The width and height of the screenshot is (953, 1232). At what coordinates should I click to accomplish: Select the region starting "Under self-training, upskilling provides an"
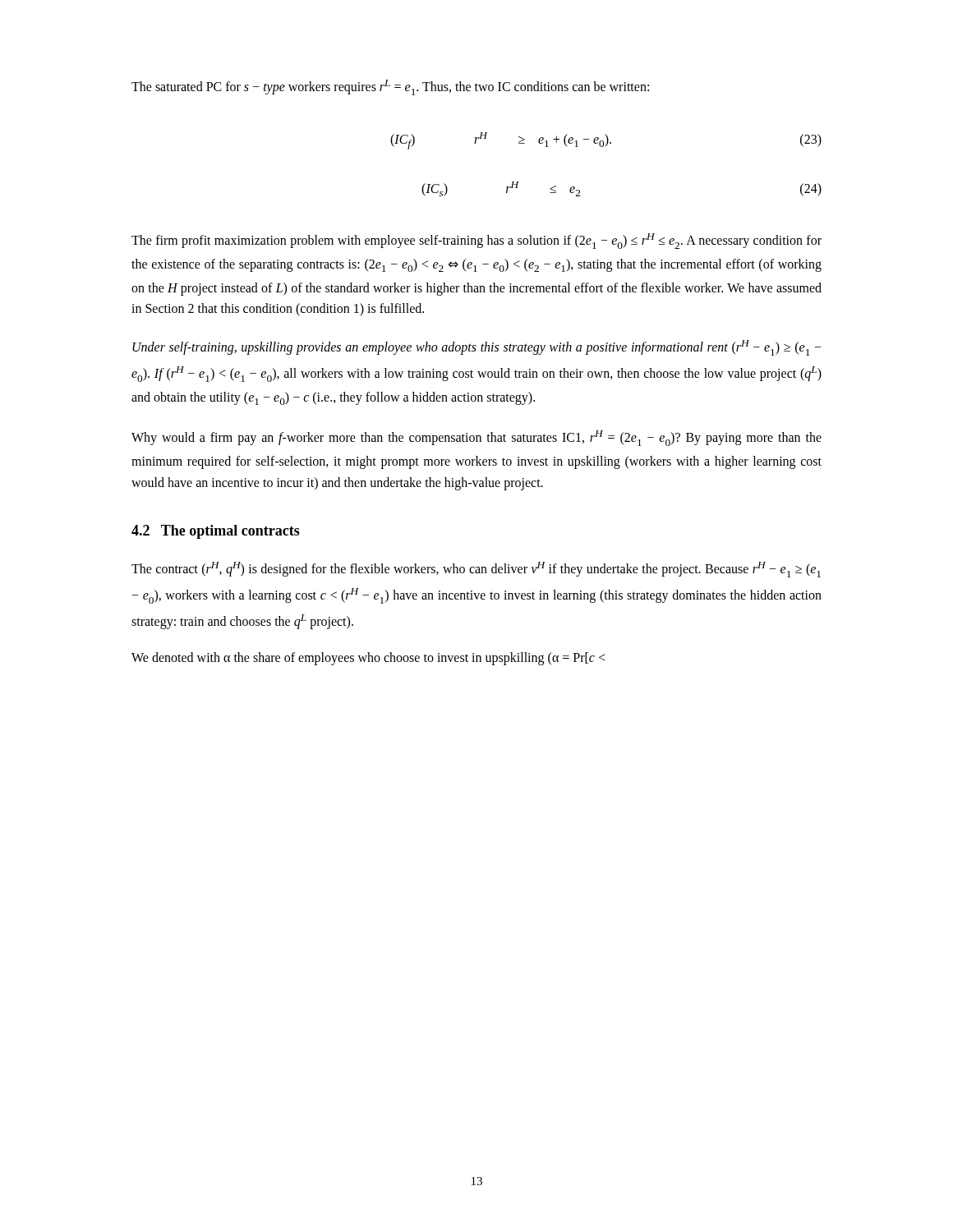(x=476, y=372)
